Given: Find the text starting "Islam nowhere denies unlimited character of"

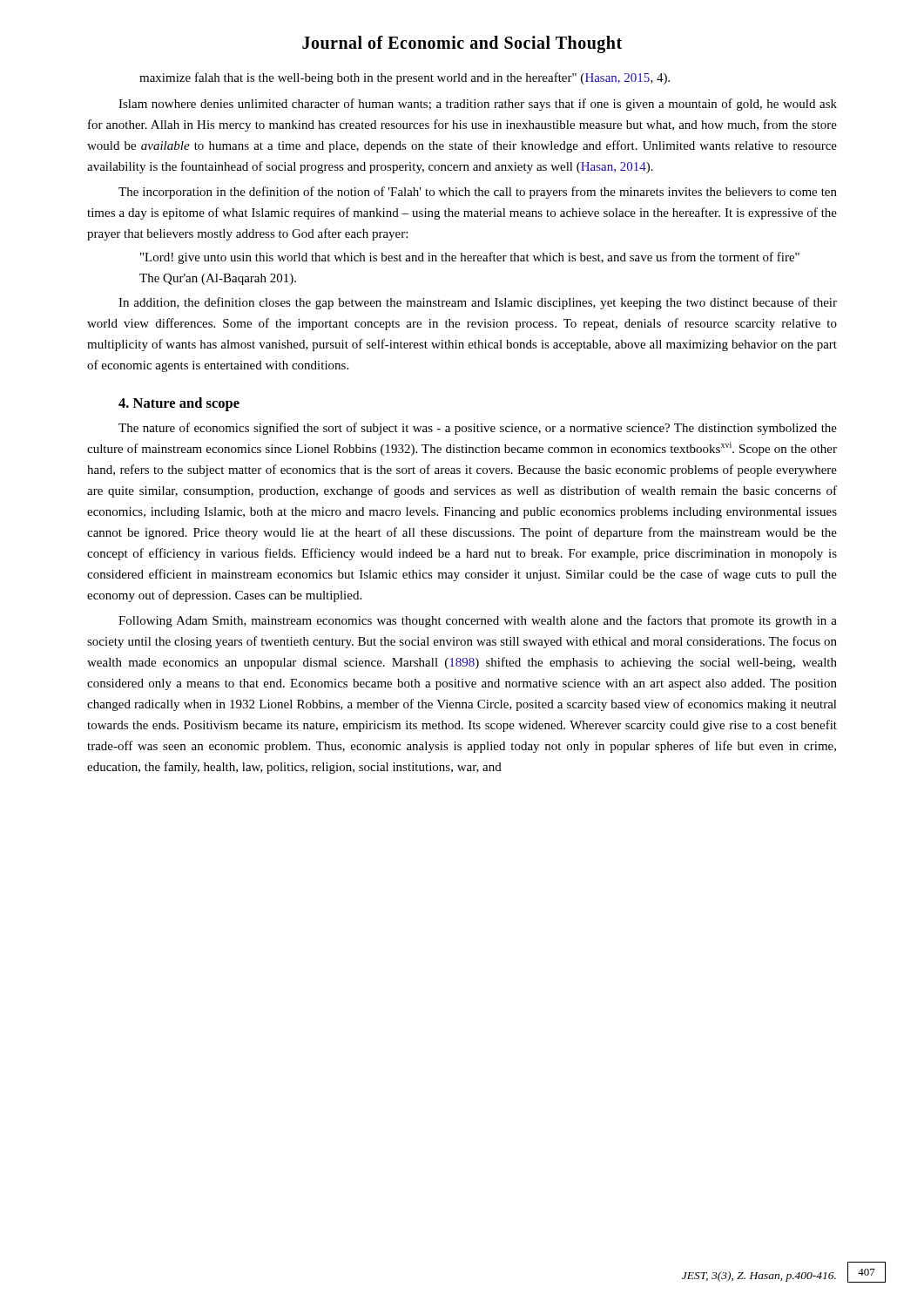Looking at the screenshot, I should (x=462, y=135).
